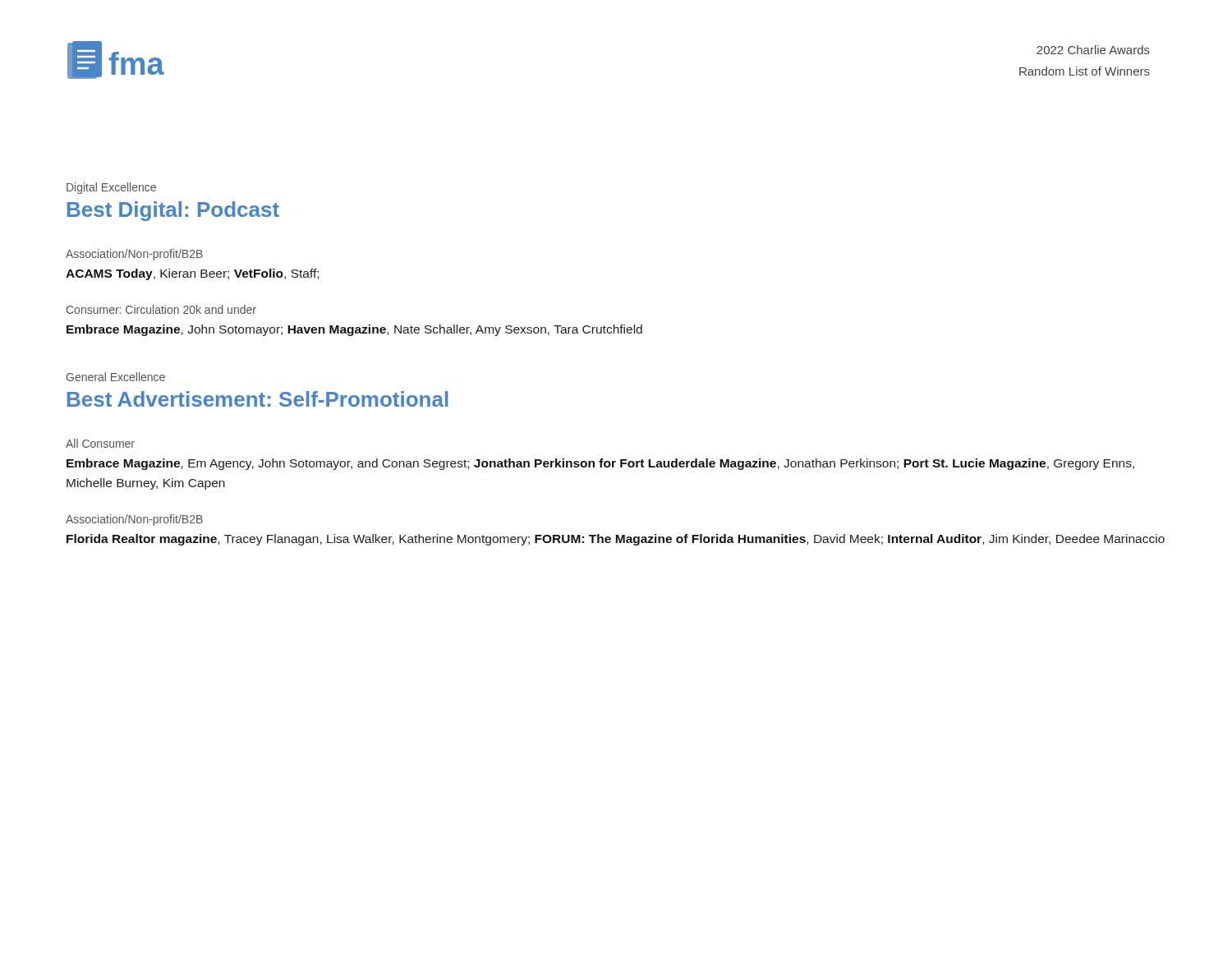Screen dimensions: 953x1232
Task: Navigate to the text block starting "Digital Excellence"
Action: click(111, 187)
